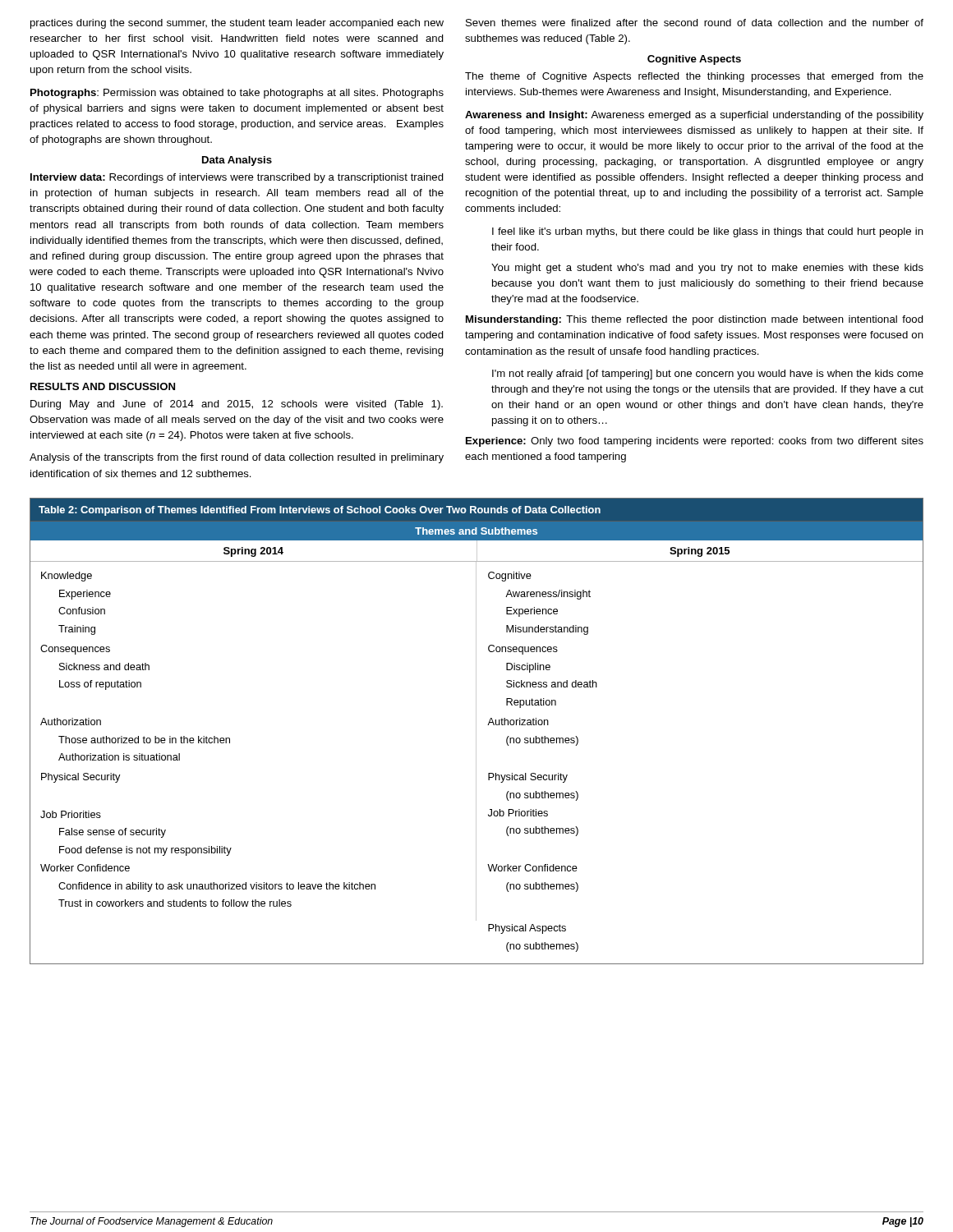Select the table that reads "Table 2: Comparison of"
Image resolution: width=953 pixels, height=1232 pixels.
click(476, 731)
